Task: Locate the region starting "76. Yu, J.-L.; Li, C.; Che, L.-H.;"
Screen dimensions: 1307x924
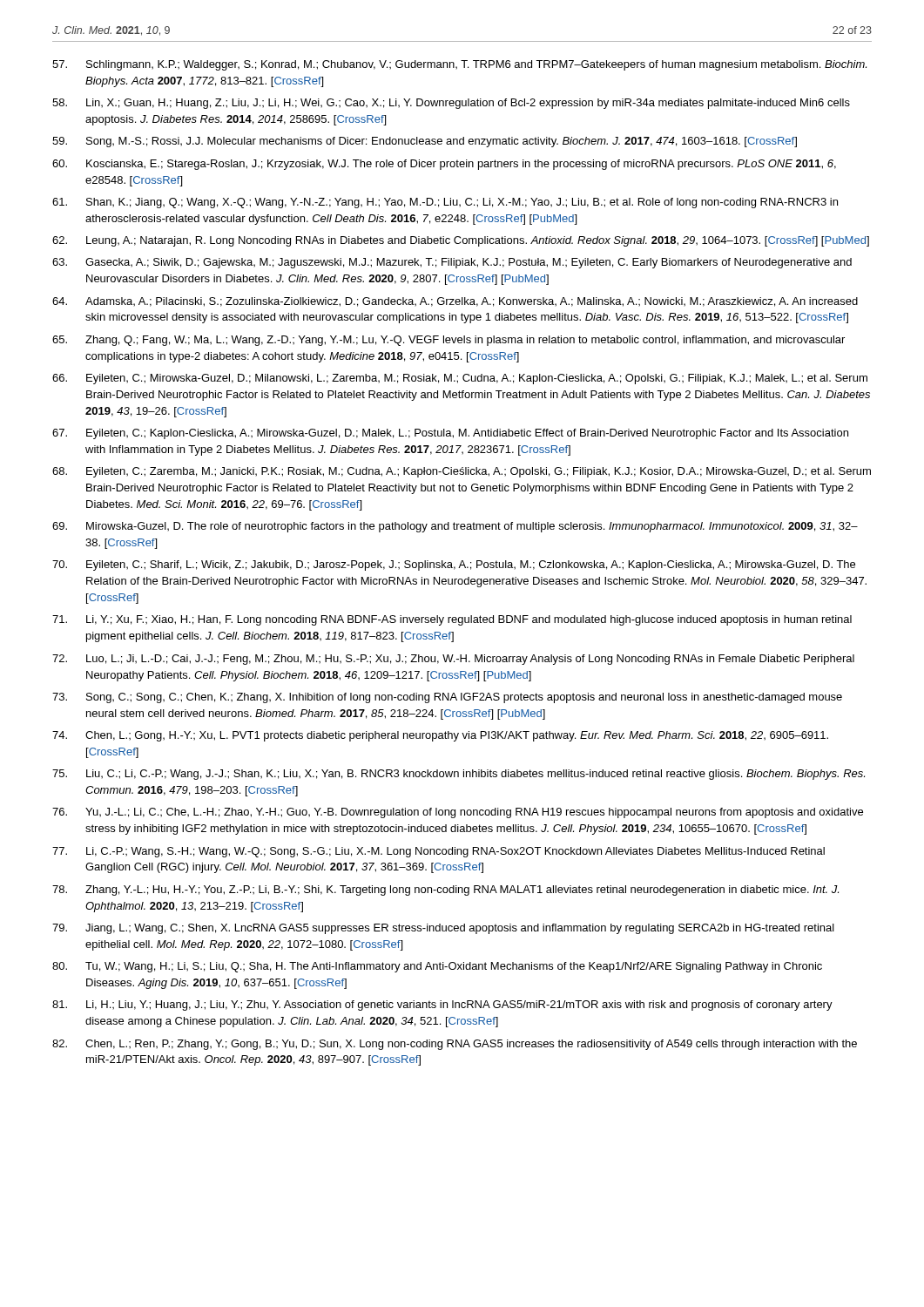Action: point(462,821)
